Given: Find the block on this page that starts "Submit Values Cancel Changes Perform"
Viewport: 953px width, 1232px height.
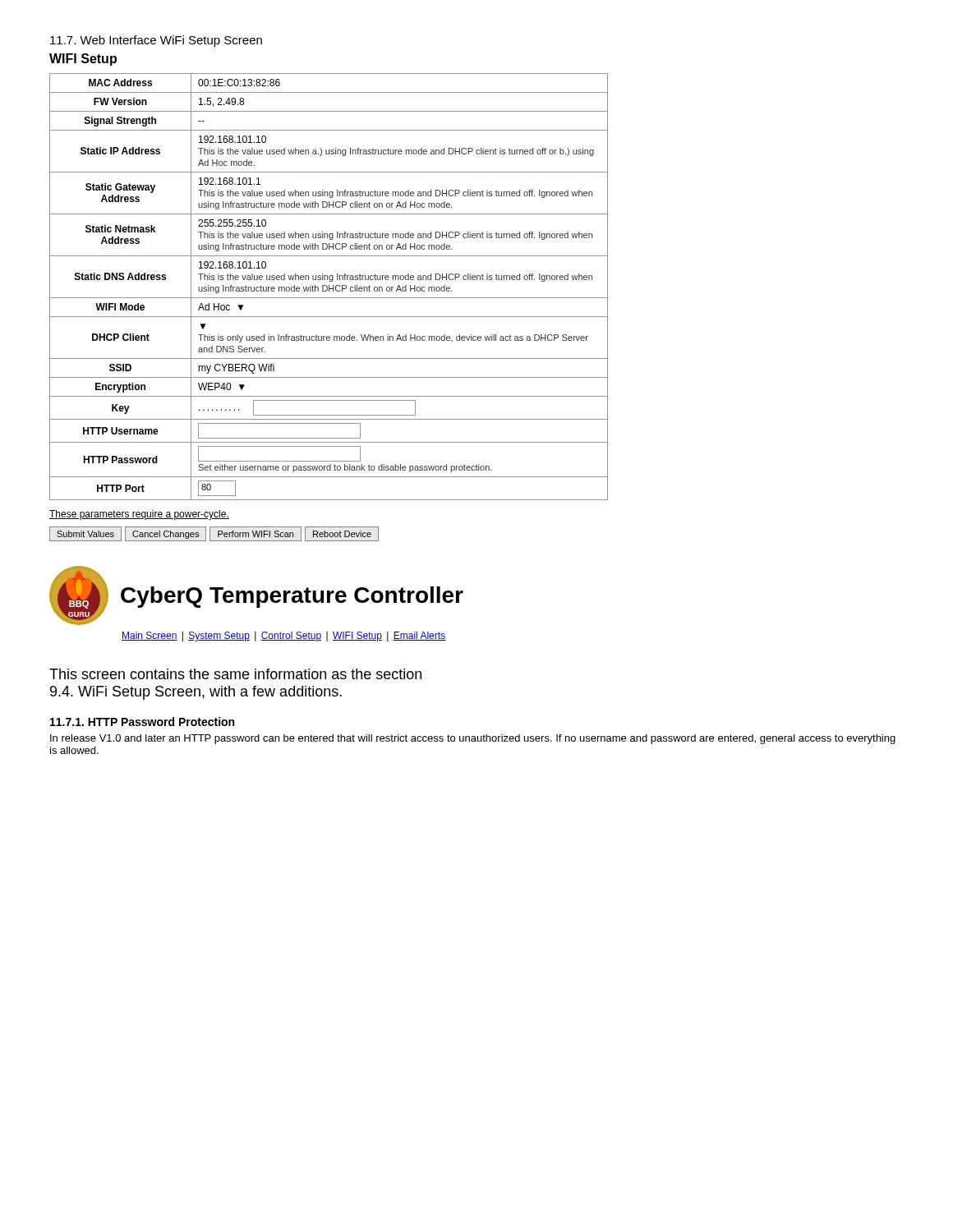Looking at the screenshot, I should 214,534.
